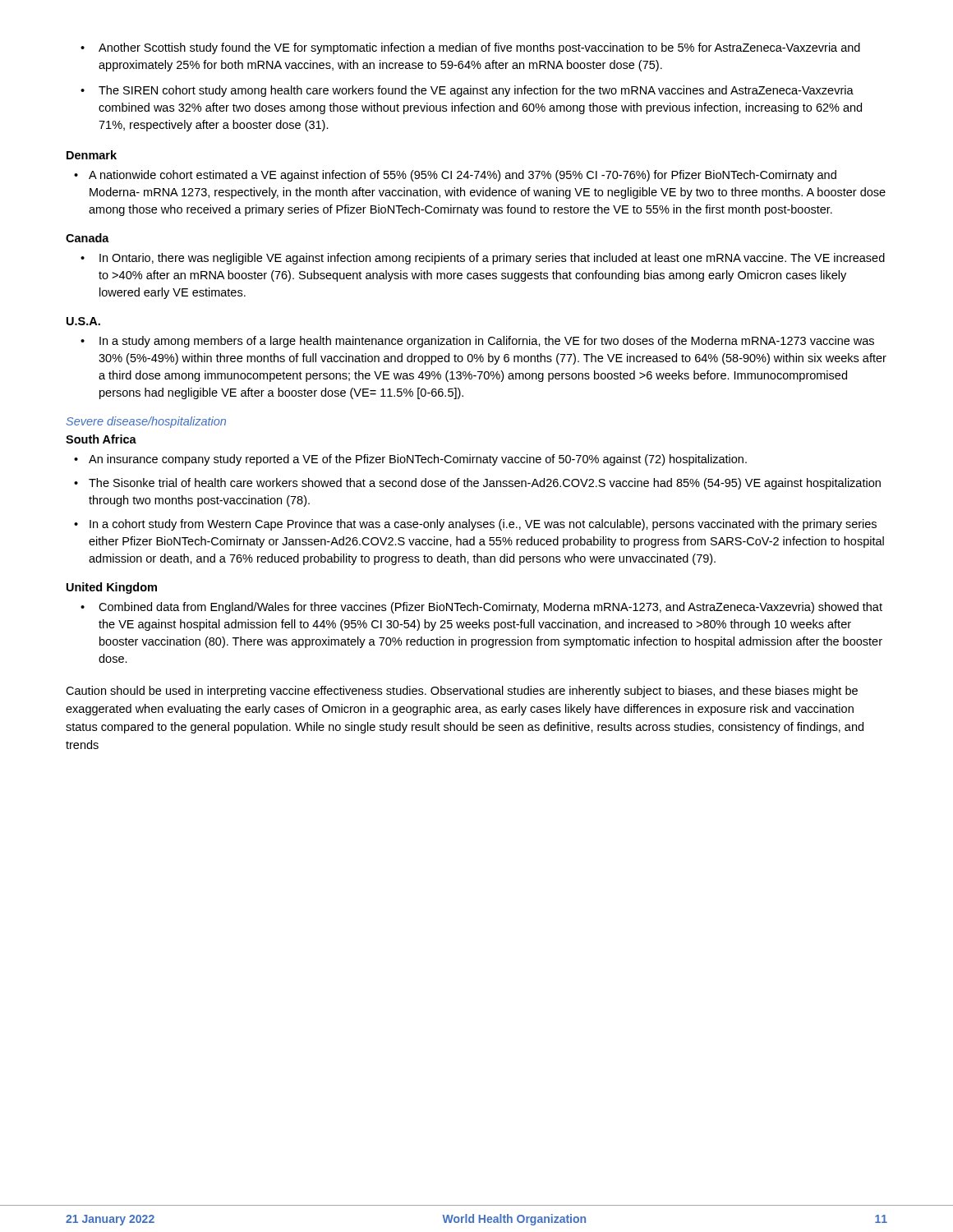Screen dimensions: 1232x953
Task: Find the text starting "Severe disease/hospitalization"
Action: click(x=146, y=422)
